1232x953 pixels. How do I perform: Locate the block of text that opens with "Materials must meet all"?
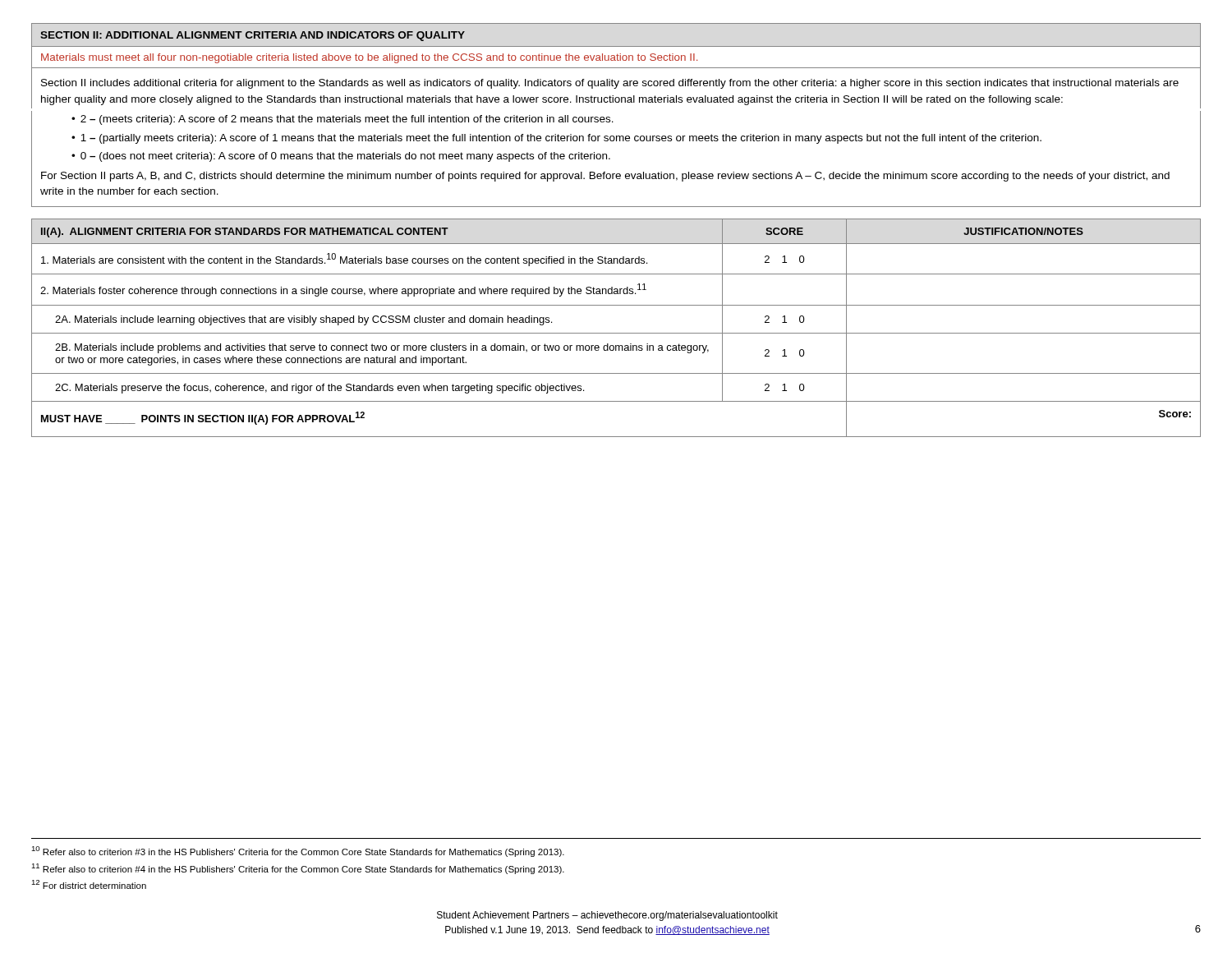[369, 57]
